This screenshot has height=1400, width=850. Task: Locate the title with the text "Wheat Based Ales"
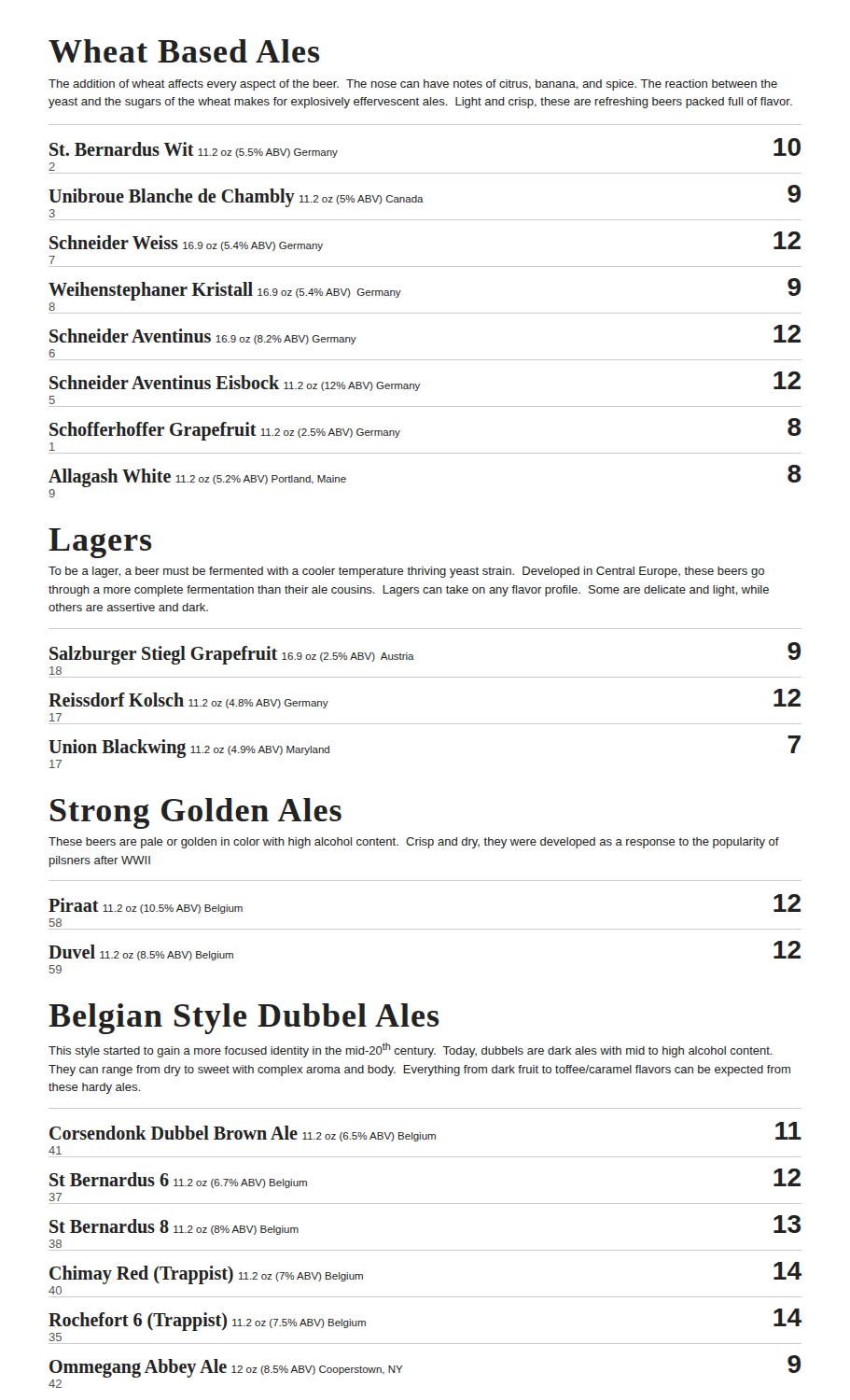tap(185, 52)
